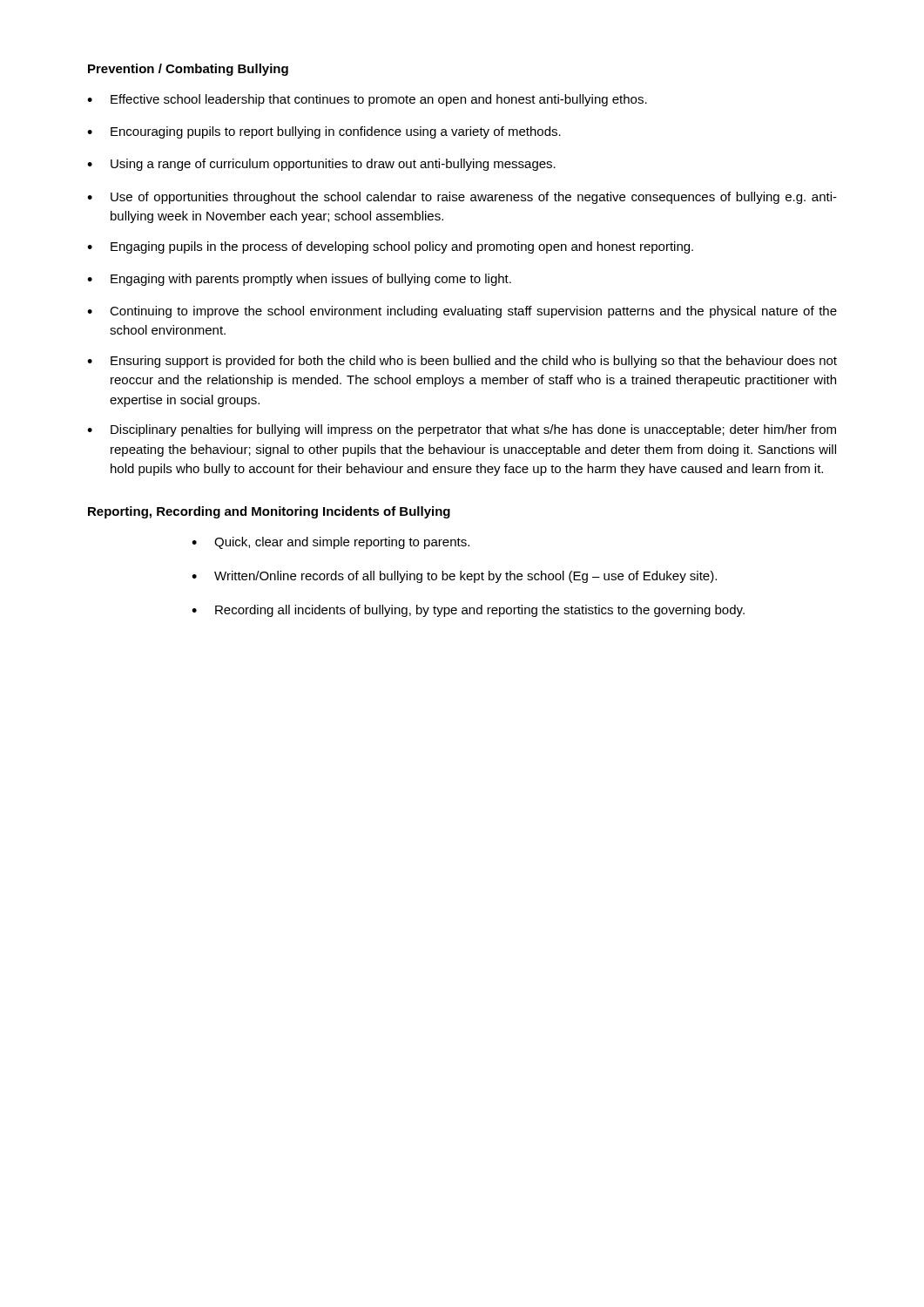Find the region starting "• Recording all incidents of bullying, by type"
This screenshot has width=924, height=1307.
pyautogui.click(x=514, y=612)
